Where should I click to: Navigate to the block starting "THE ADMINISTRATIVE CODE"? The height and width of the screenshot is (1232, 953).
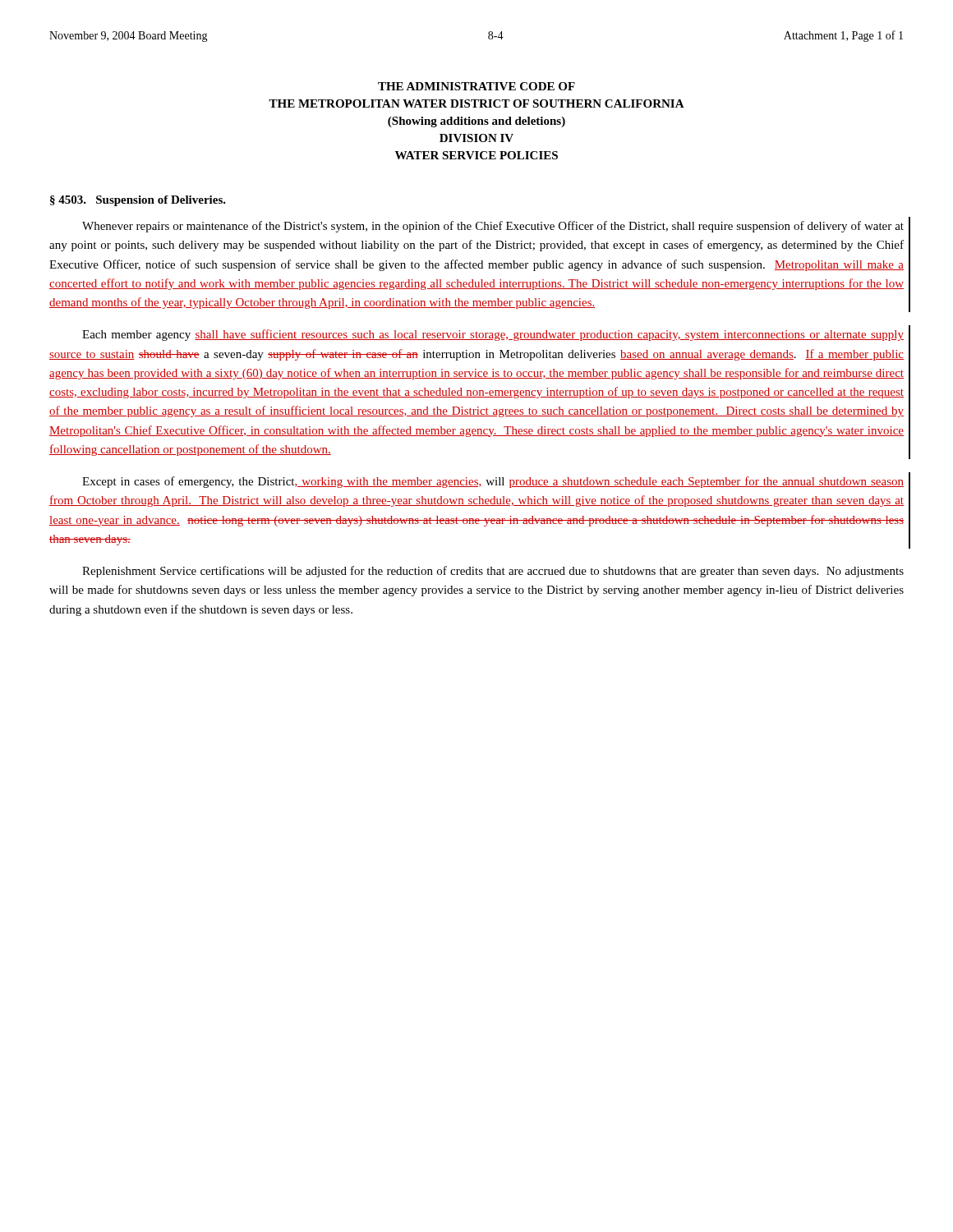476,121
